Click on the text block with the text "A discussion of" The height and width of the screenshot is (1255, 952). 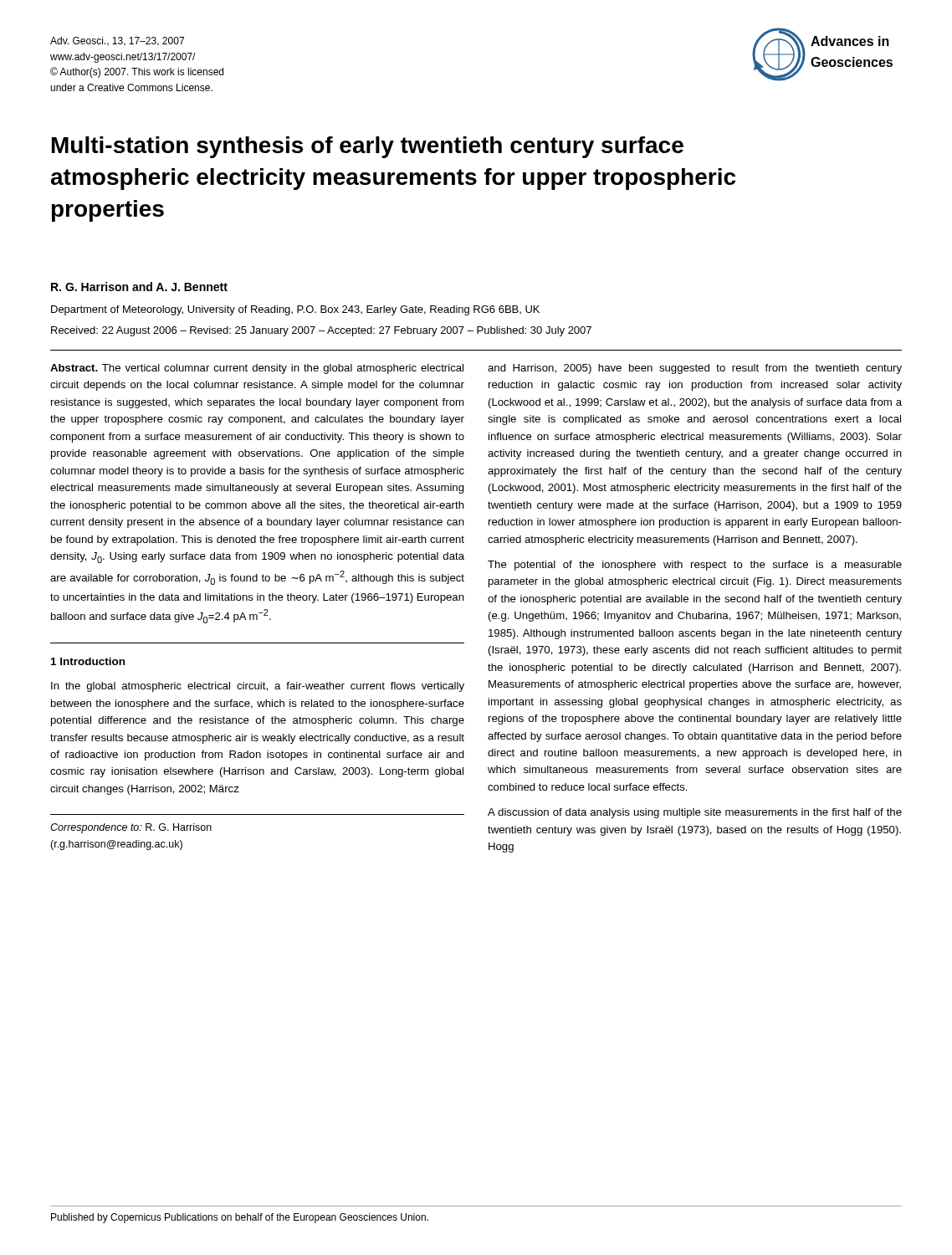pos(695,829)
